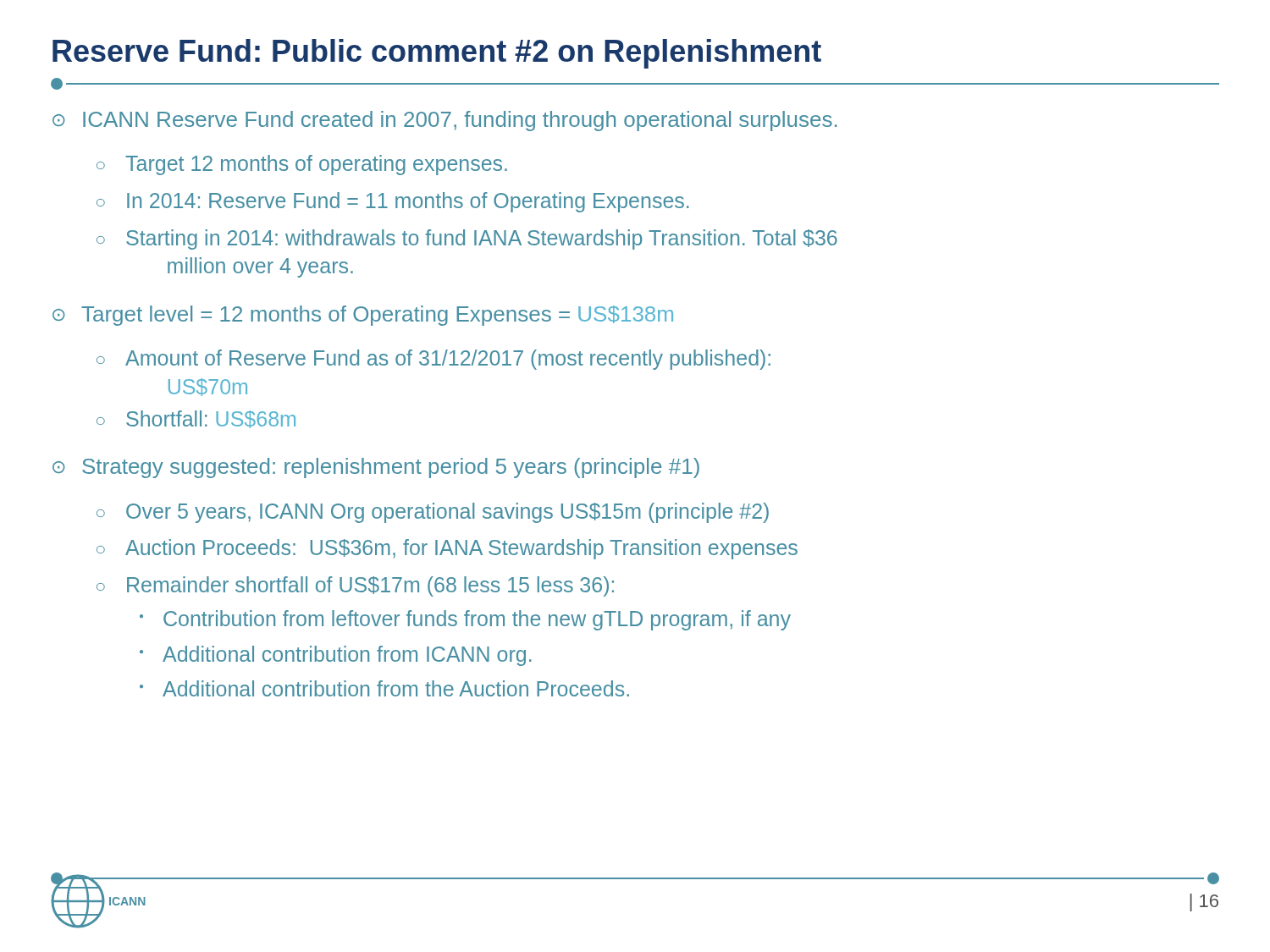
Task: Find the region starting "○ In 2014: Reserve Fund ="
Action: point(393,201)
